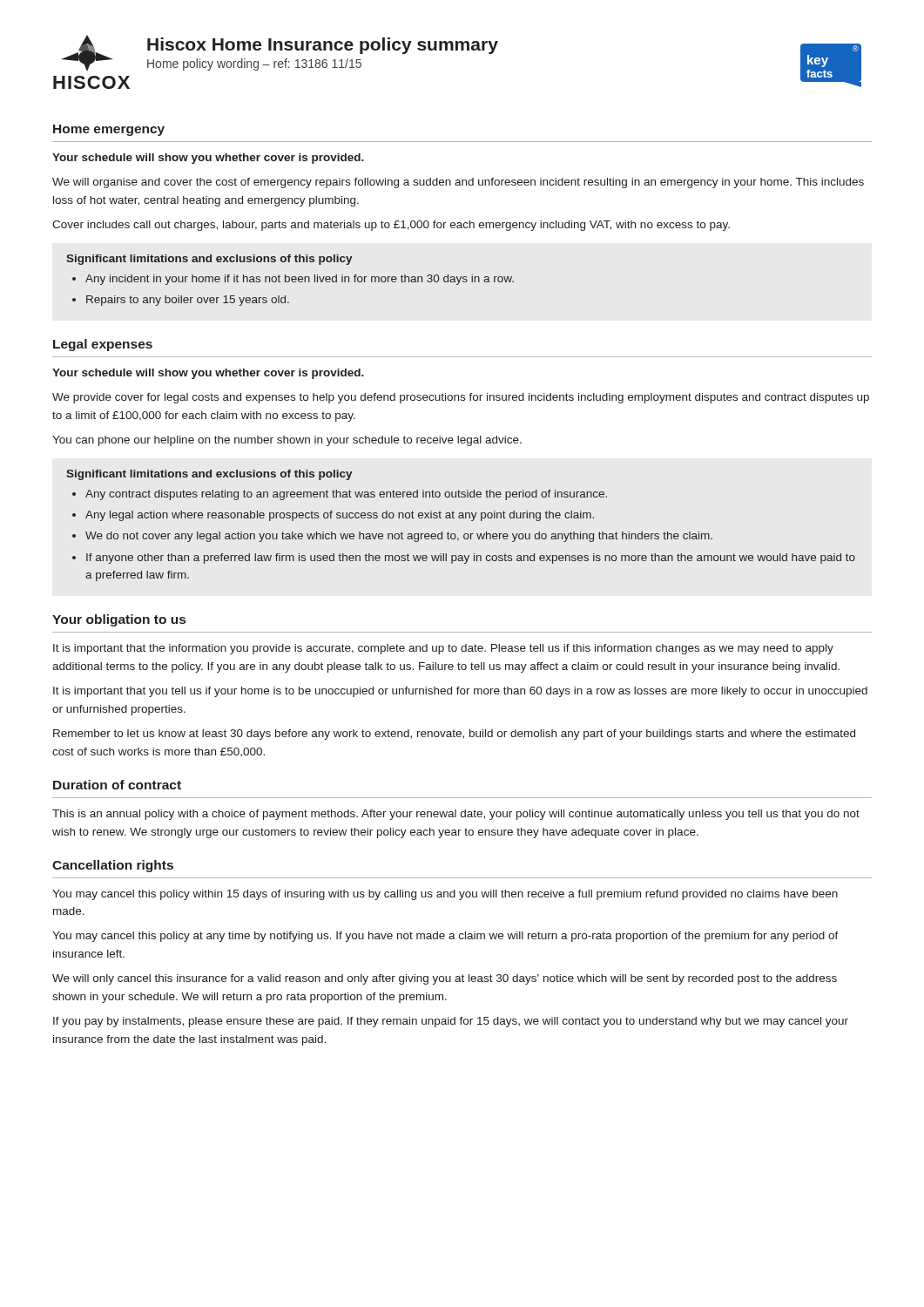Select the passage starting "You can phone"

click(287, 440)
